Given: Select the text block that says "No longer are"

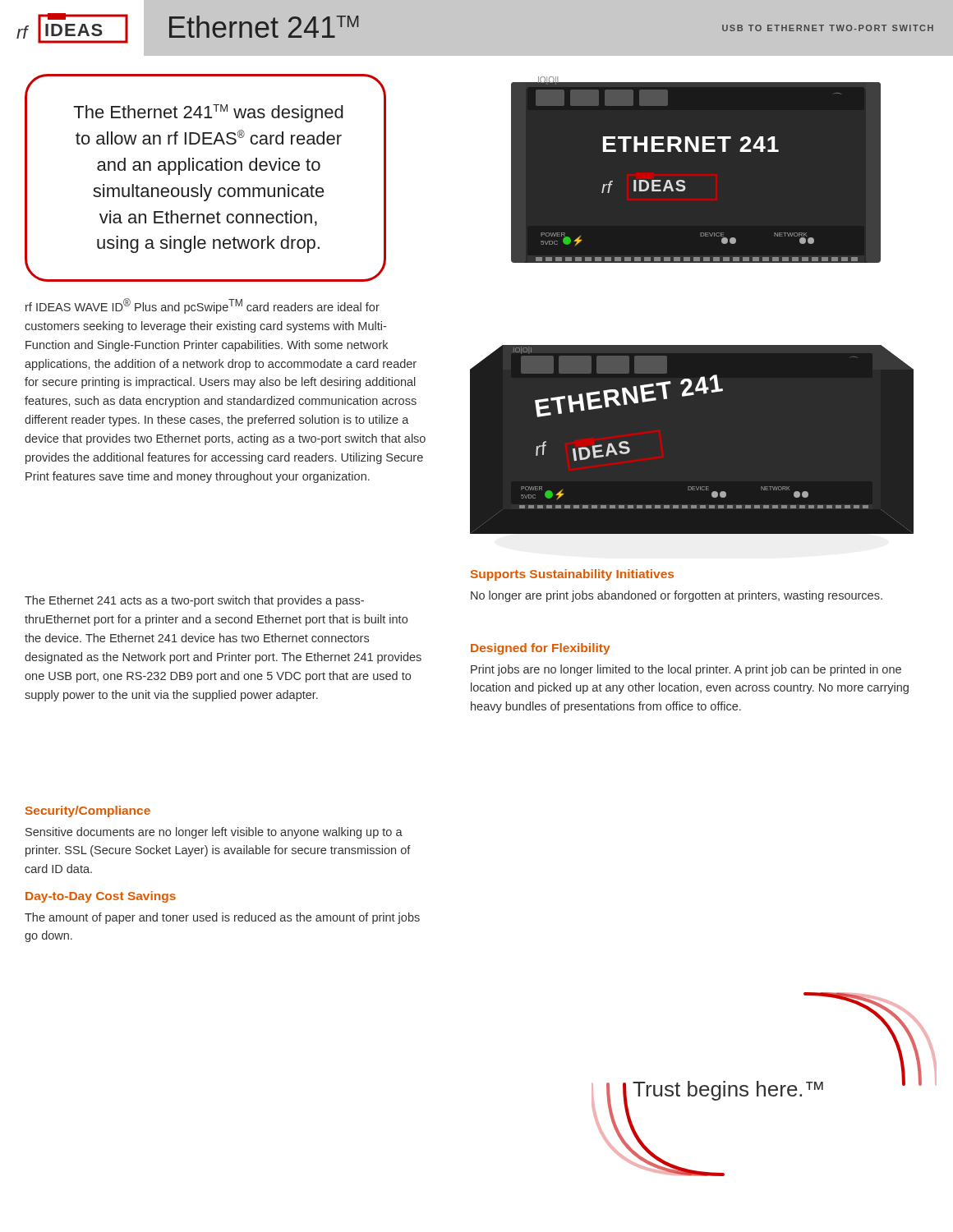Looking at the screenshot, I should click(677, 595).
